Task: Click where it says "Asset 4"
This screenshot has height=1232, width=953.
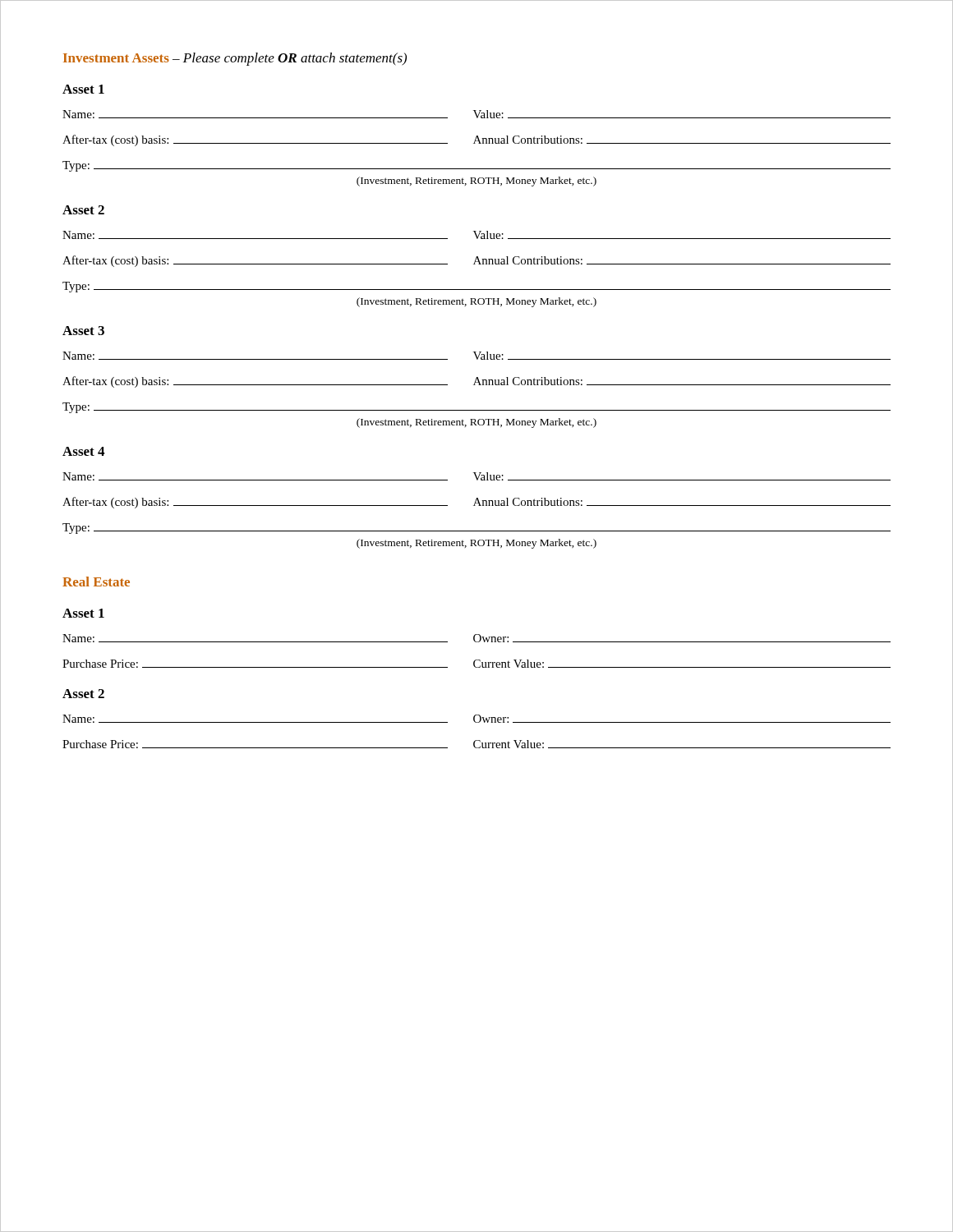Action: [x=84, y=451]
